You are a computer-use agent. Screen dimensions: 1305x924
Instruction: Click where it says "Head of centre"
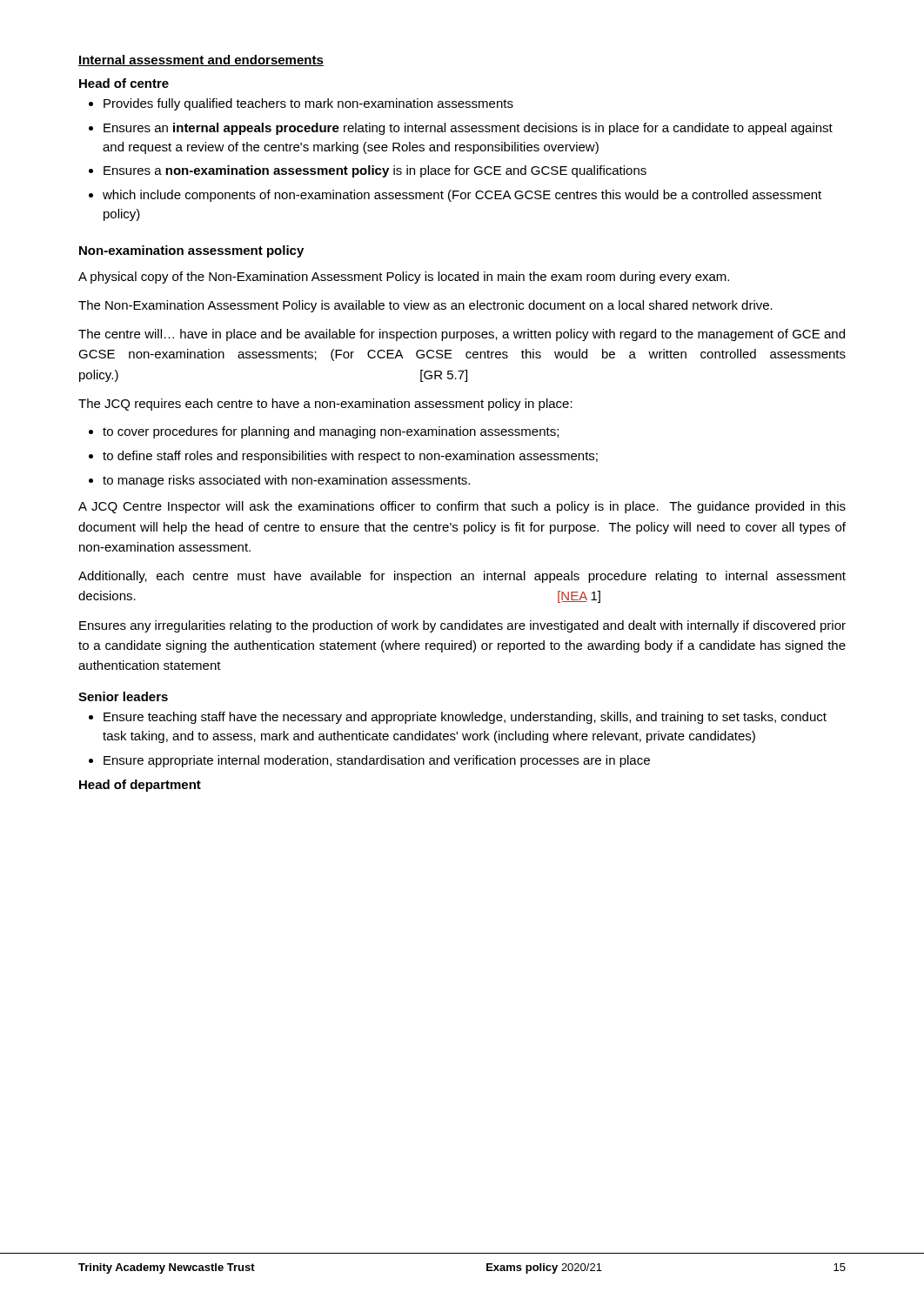pyautogui.click(x=124, y=83)
